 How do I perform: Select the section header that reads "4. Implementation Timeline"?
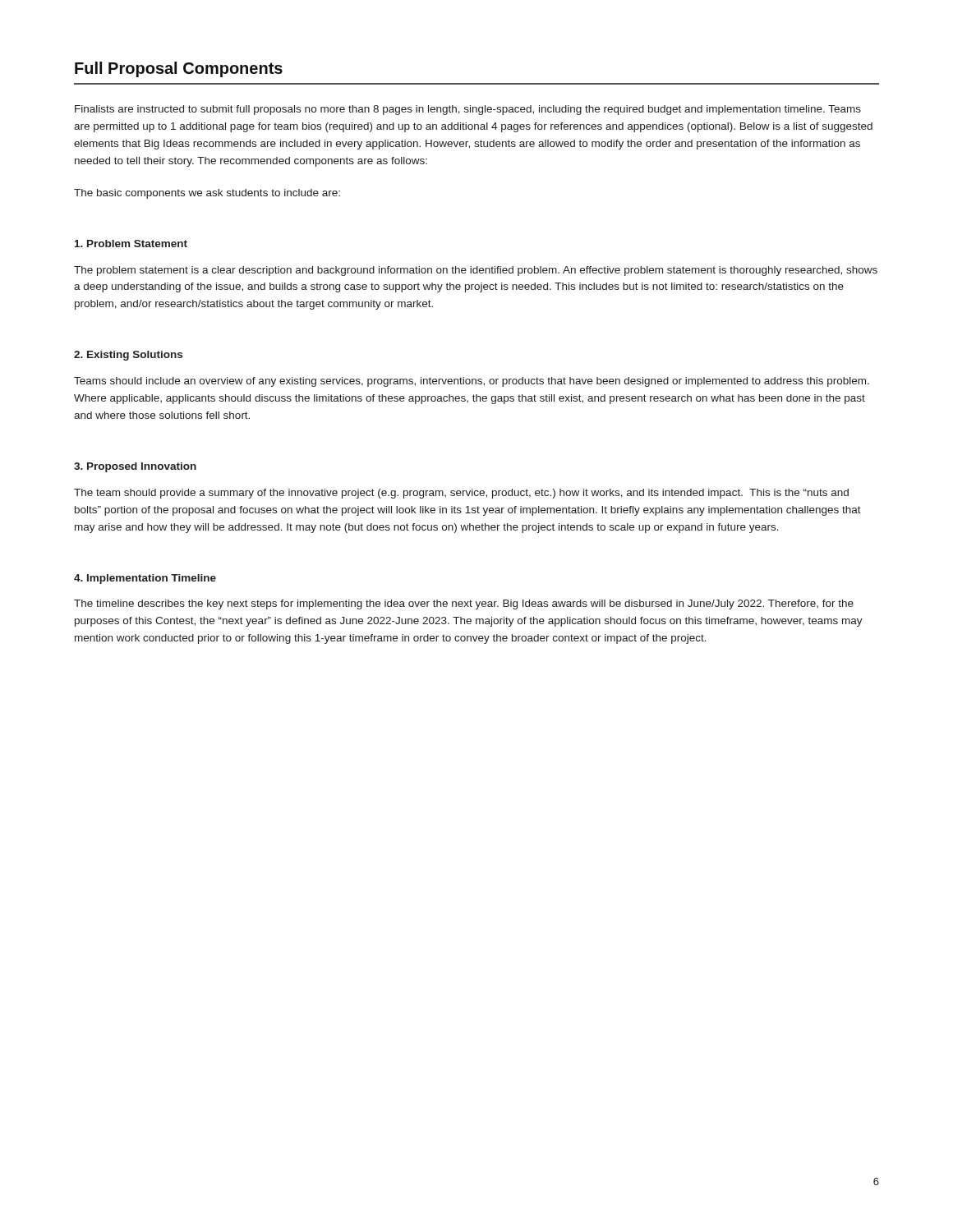145,577
